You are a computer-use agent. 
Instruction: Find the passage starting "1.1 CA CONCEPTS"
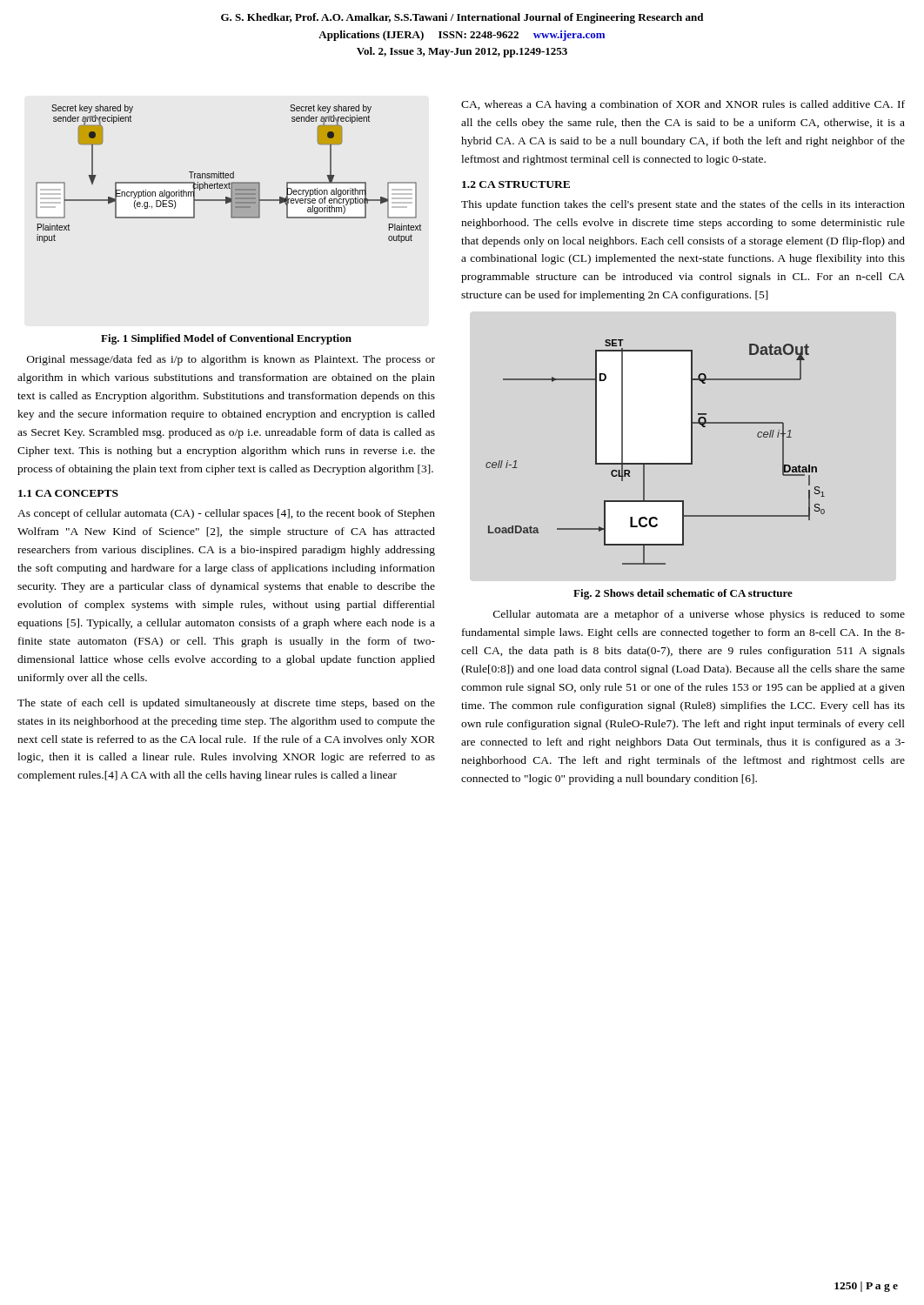coord(68,493)
